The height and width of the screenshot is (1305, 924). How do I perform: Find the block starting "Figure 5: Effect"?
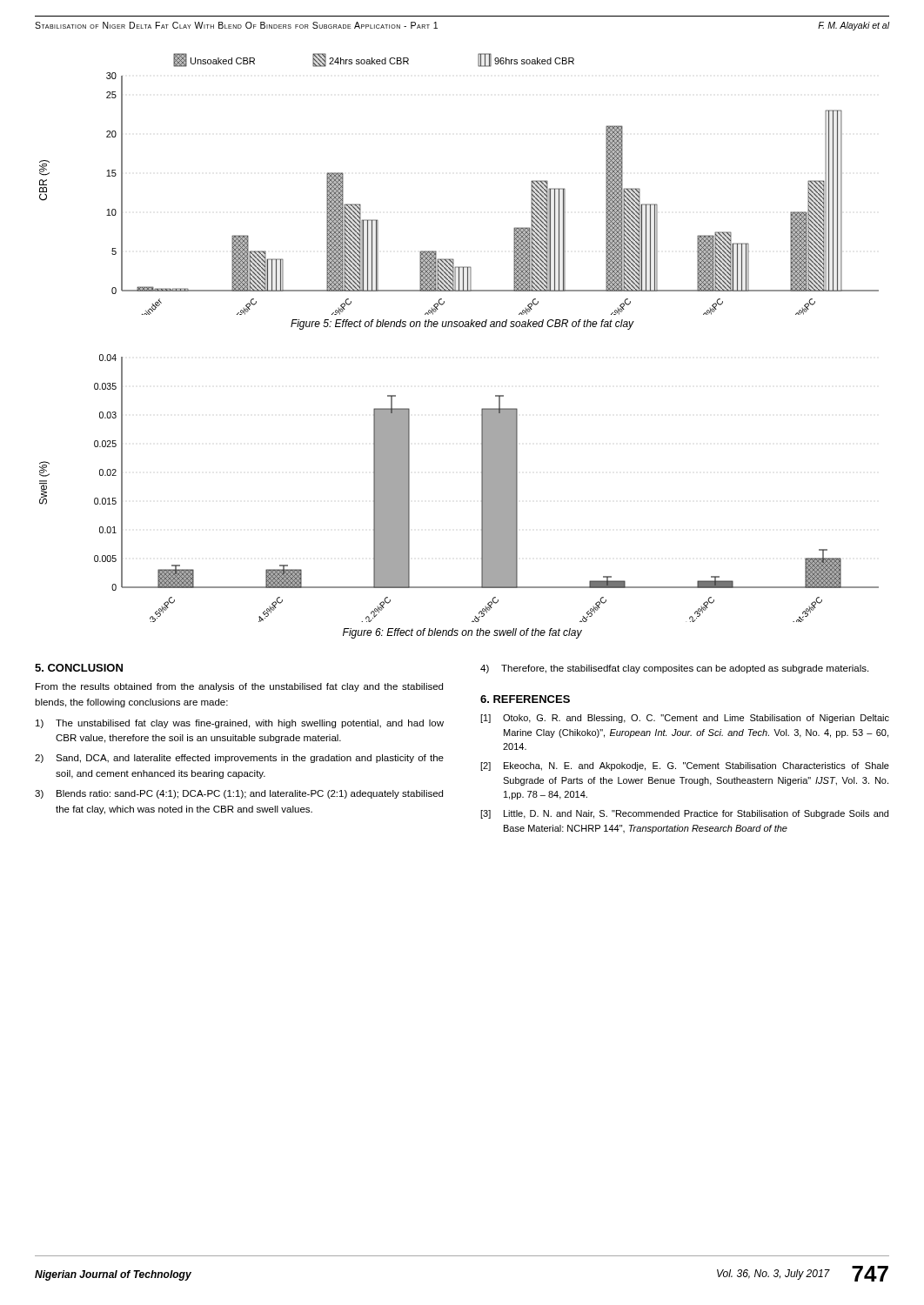coord(462,324)
